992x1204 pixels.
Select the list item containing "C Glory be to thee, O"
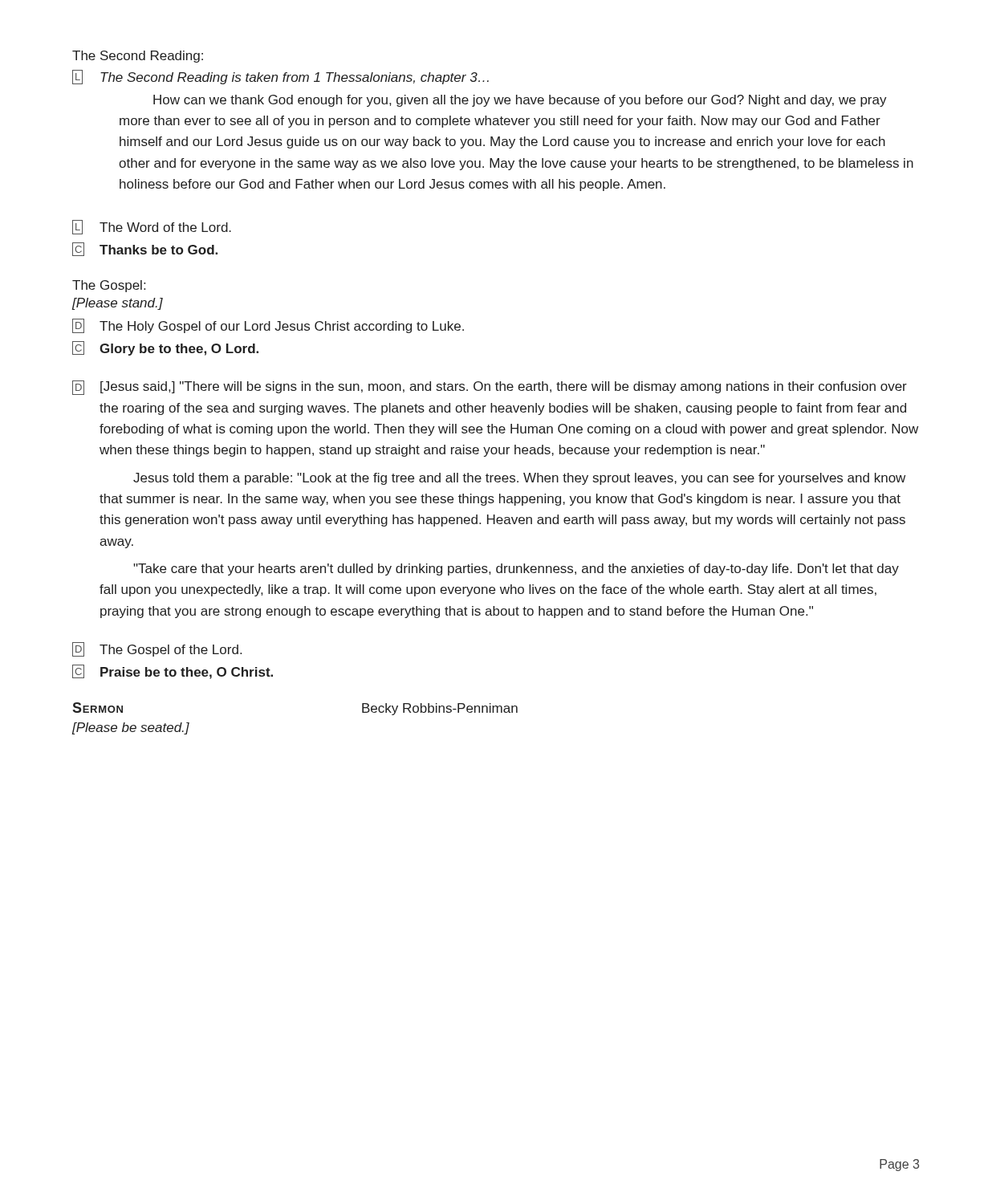point(166,349)
